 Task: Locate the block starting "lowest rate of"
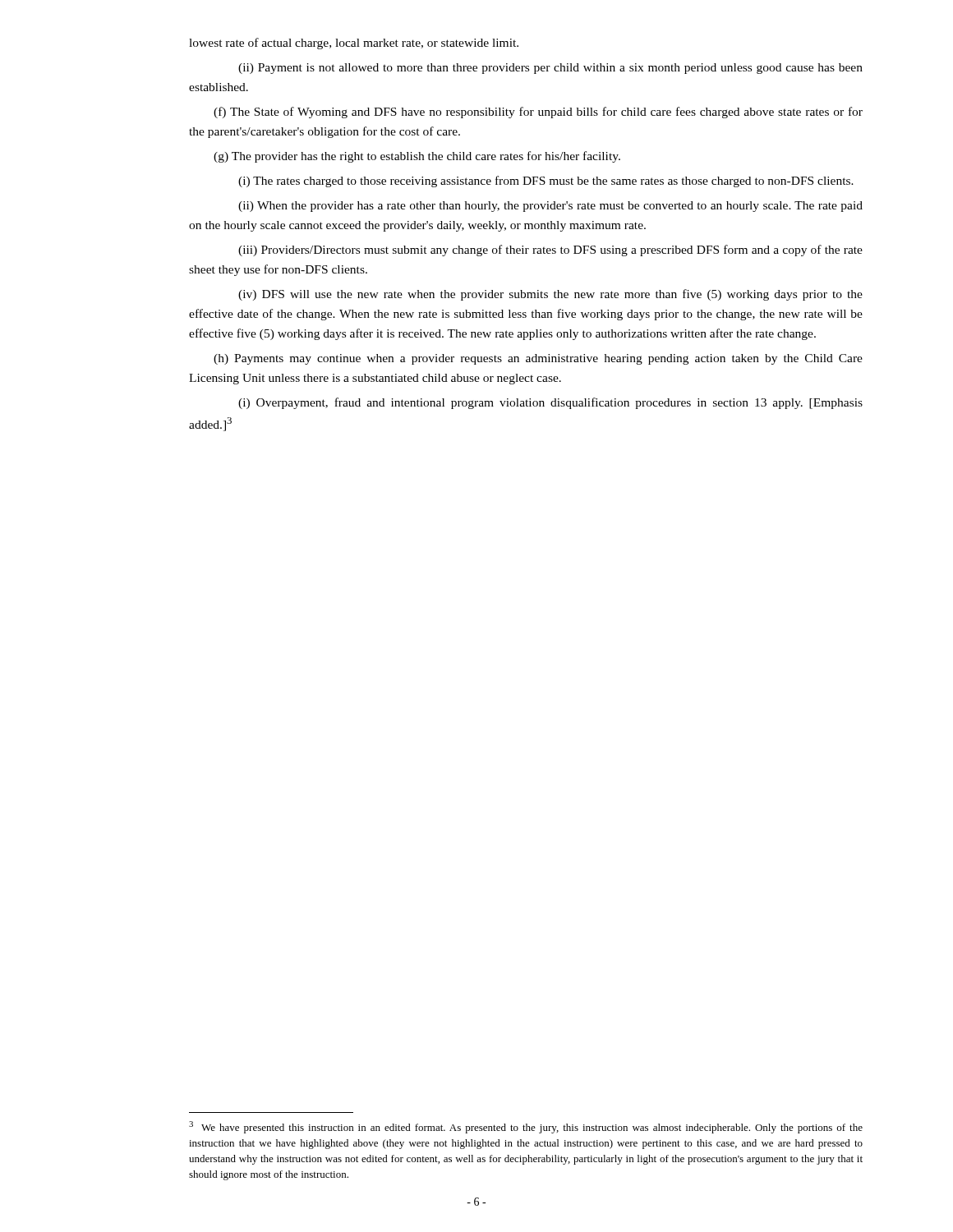[526, 234]
